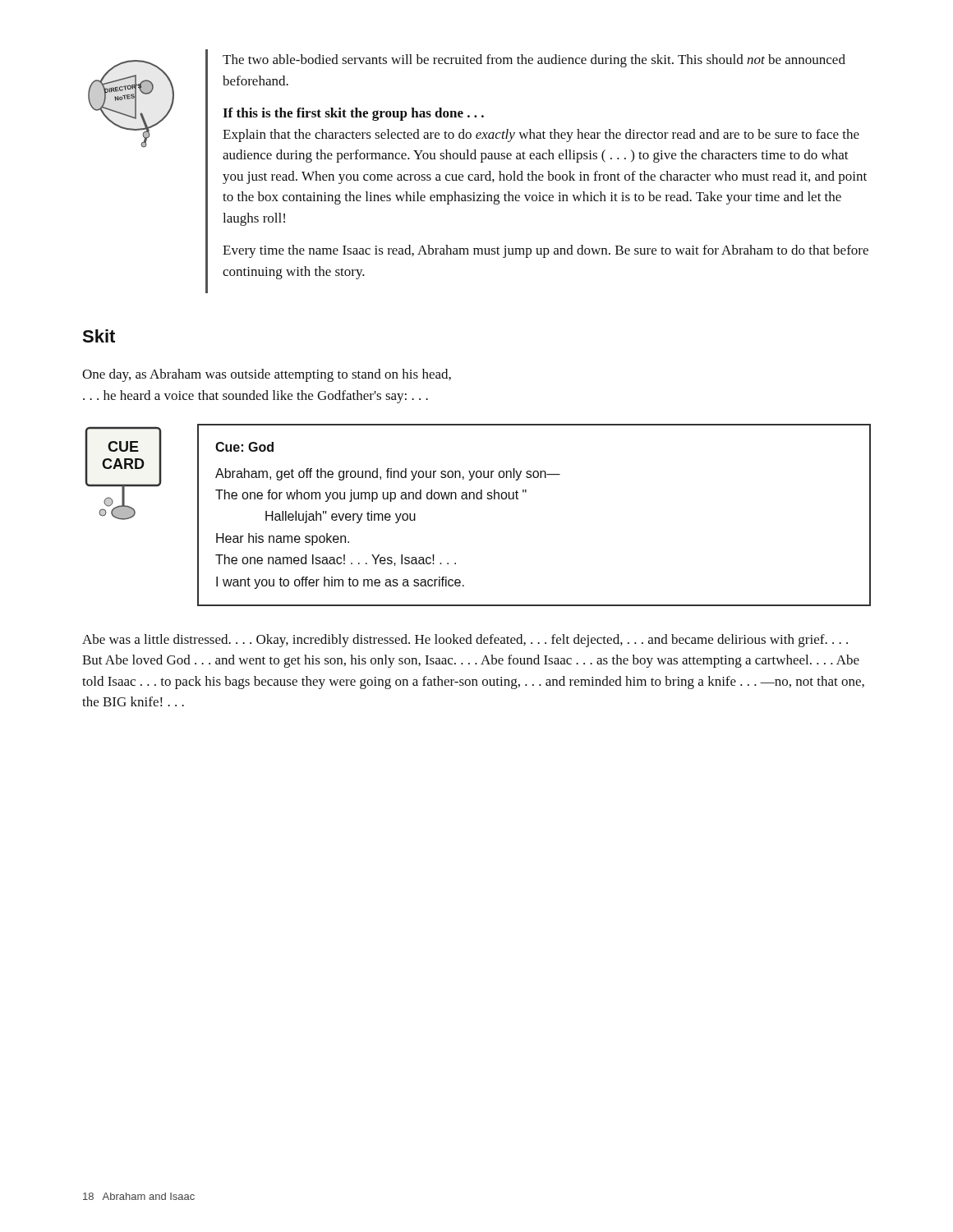Find the text starting "One day, as Abraham"
This screenshot has width=953, height=1232.
[x=267, y=375]
